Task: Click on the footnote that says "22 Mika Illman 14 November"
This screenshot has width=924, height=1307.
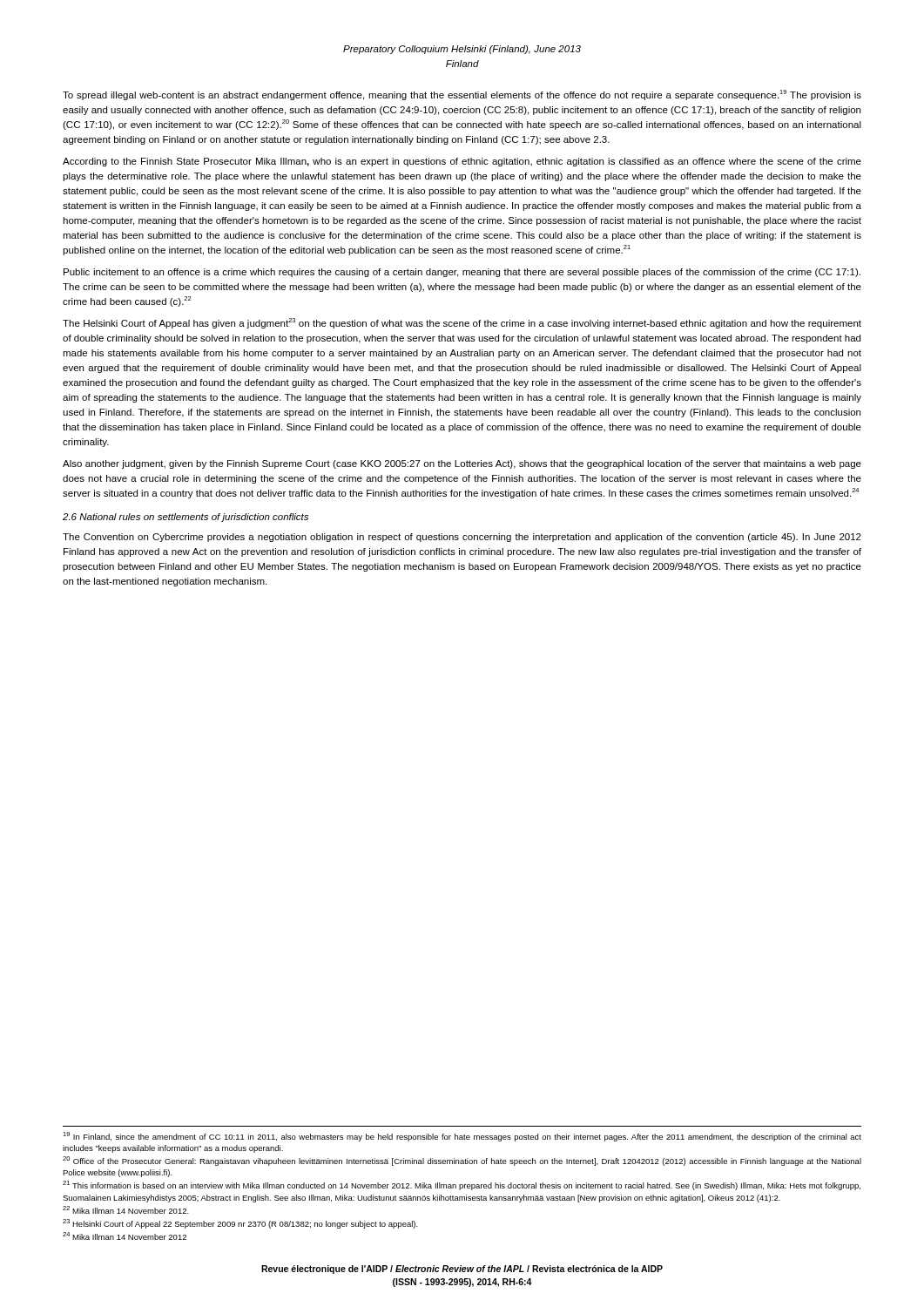Action: pyautogui.click(x=126, y=1210)
